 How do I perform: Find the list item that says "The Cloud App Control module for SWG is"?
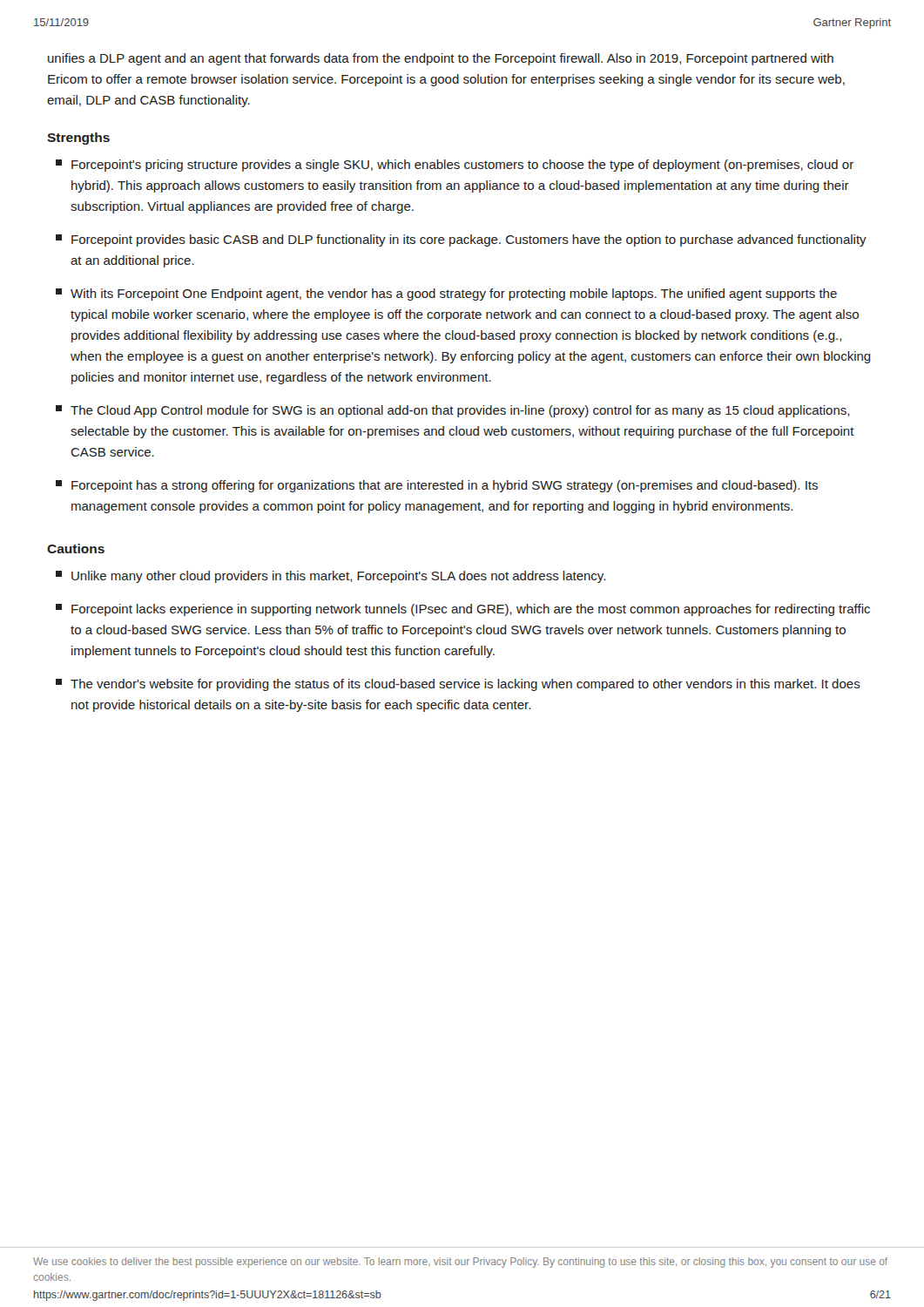(x=466, y=431)
